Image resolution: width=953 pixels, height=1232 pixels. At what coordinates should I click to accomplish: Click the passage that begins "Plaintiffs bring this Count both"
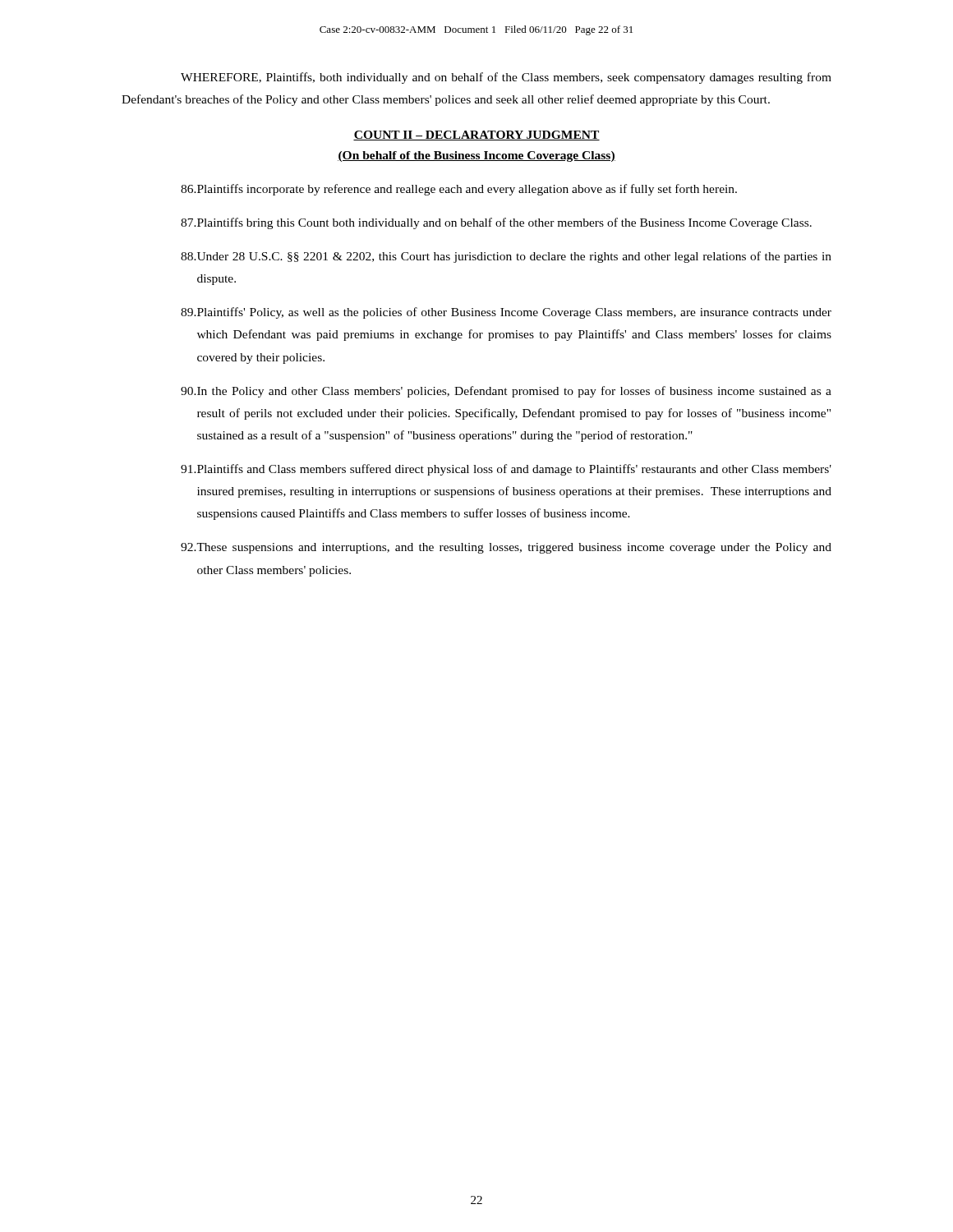tap(476, 222)
